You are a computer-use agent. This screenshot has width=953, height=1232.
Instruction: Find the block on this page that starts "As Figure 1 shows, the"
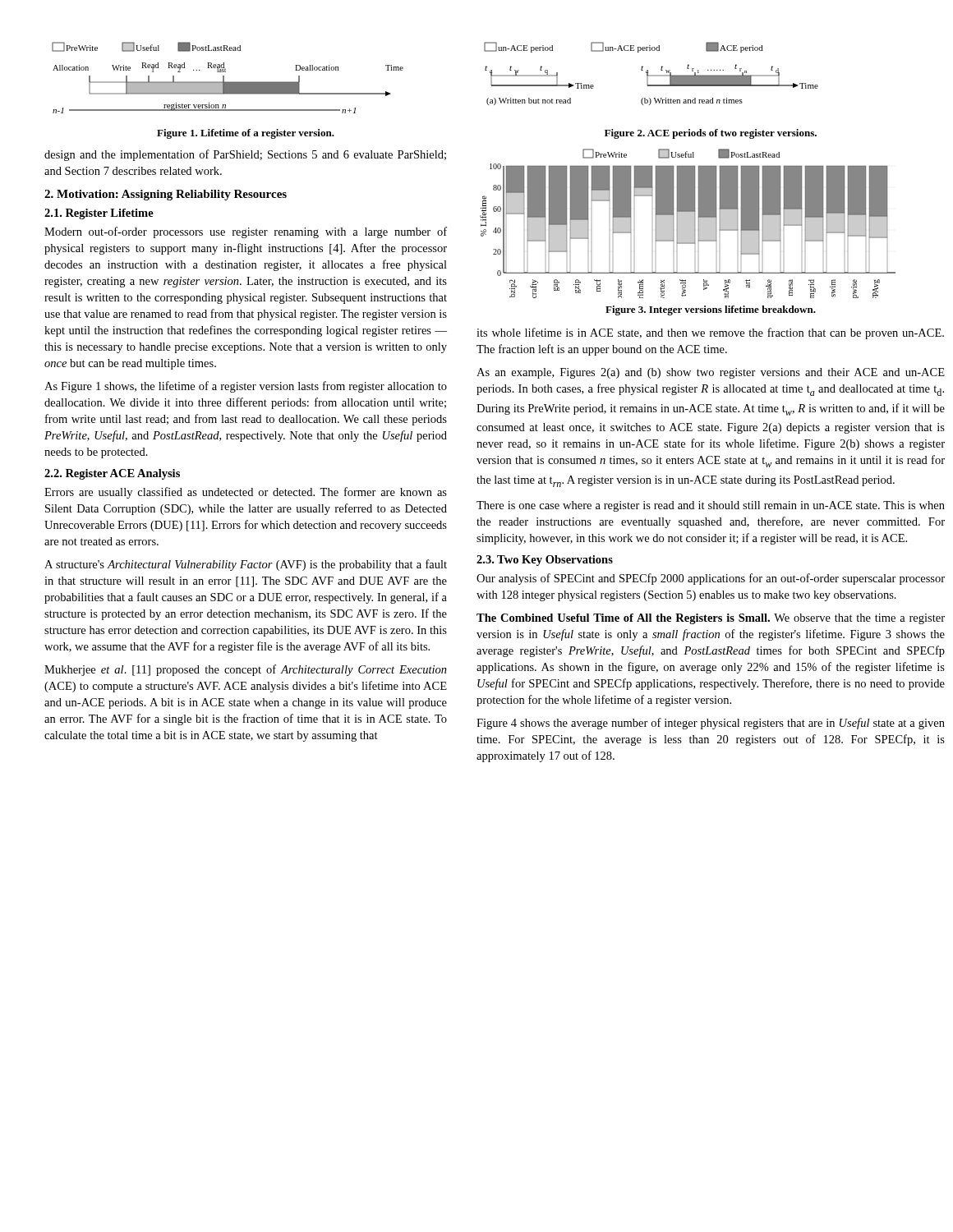(246, 419)
